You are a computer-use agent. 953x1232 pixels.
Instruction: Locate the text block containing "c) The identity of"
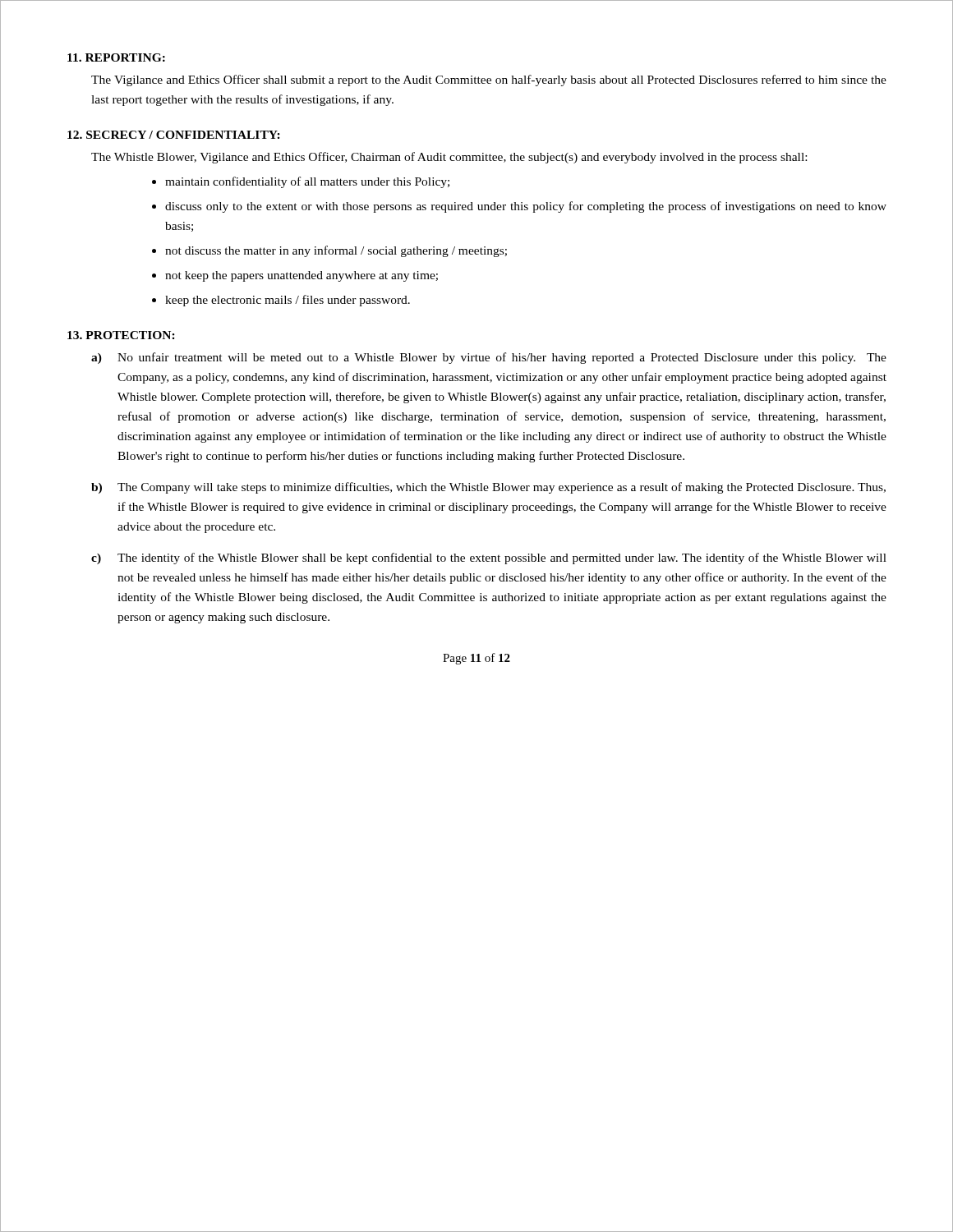pyautogui.click(x=489, y=588)
